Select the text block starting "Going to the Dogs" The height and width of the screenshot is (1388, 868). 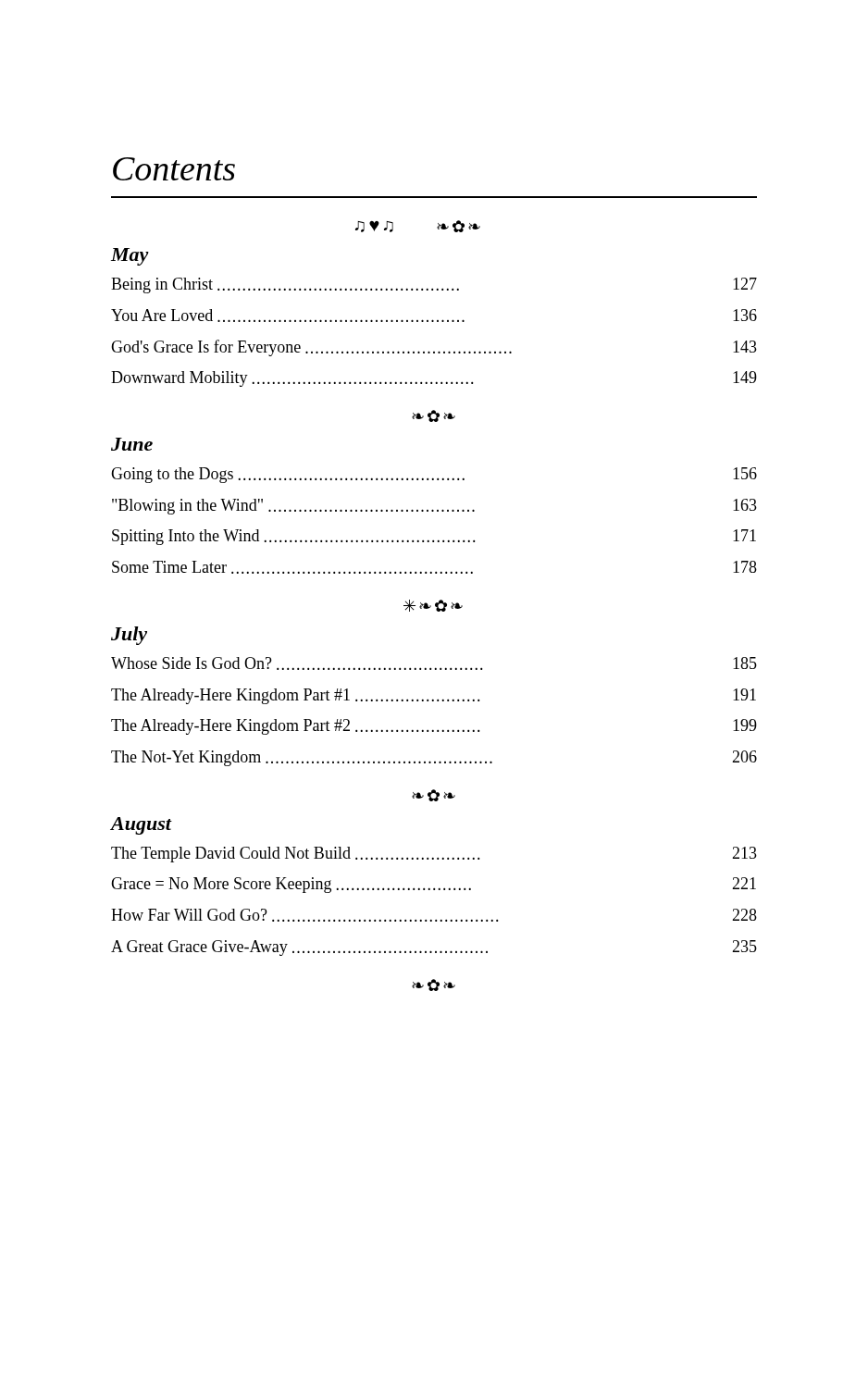click(434, 475)
